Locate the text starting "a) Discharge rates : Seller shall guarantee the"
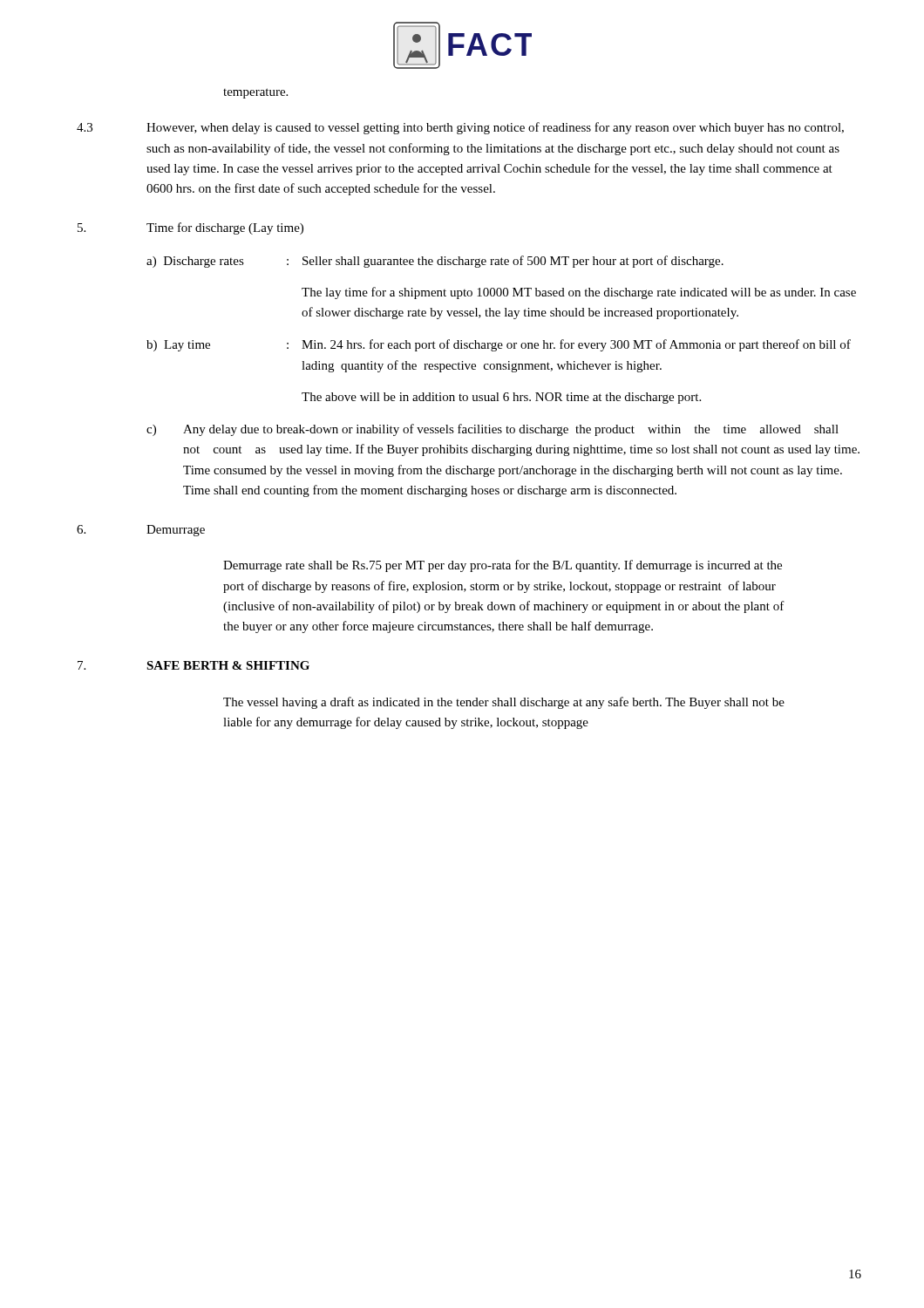Image resolution: width=924 pixels, height=1308 pixels. [504, 261]
